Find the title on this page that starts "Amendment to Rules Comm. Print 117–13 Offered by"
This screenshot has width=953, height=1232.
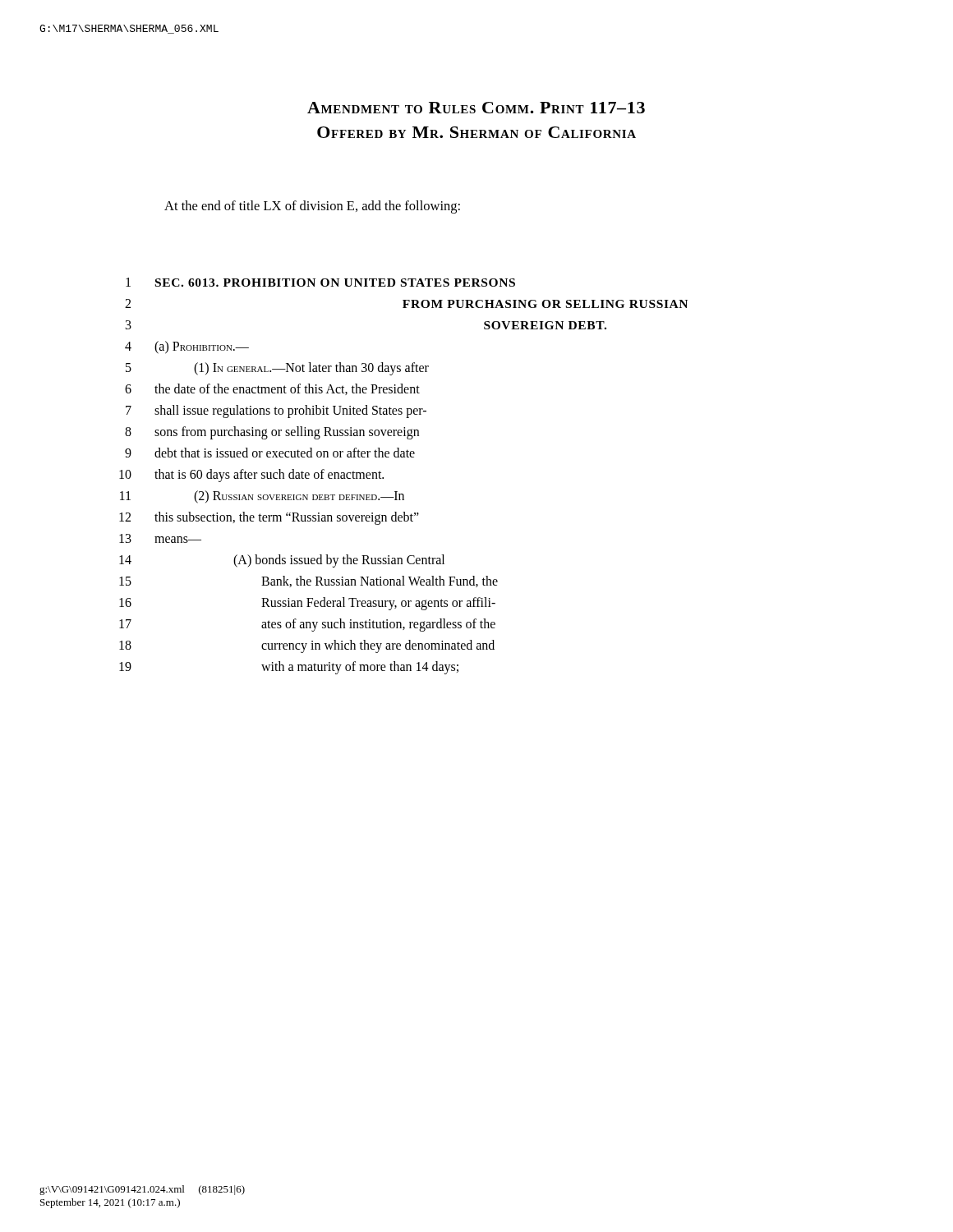click(476, 120)
